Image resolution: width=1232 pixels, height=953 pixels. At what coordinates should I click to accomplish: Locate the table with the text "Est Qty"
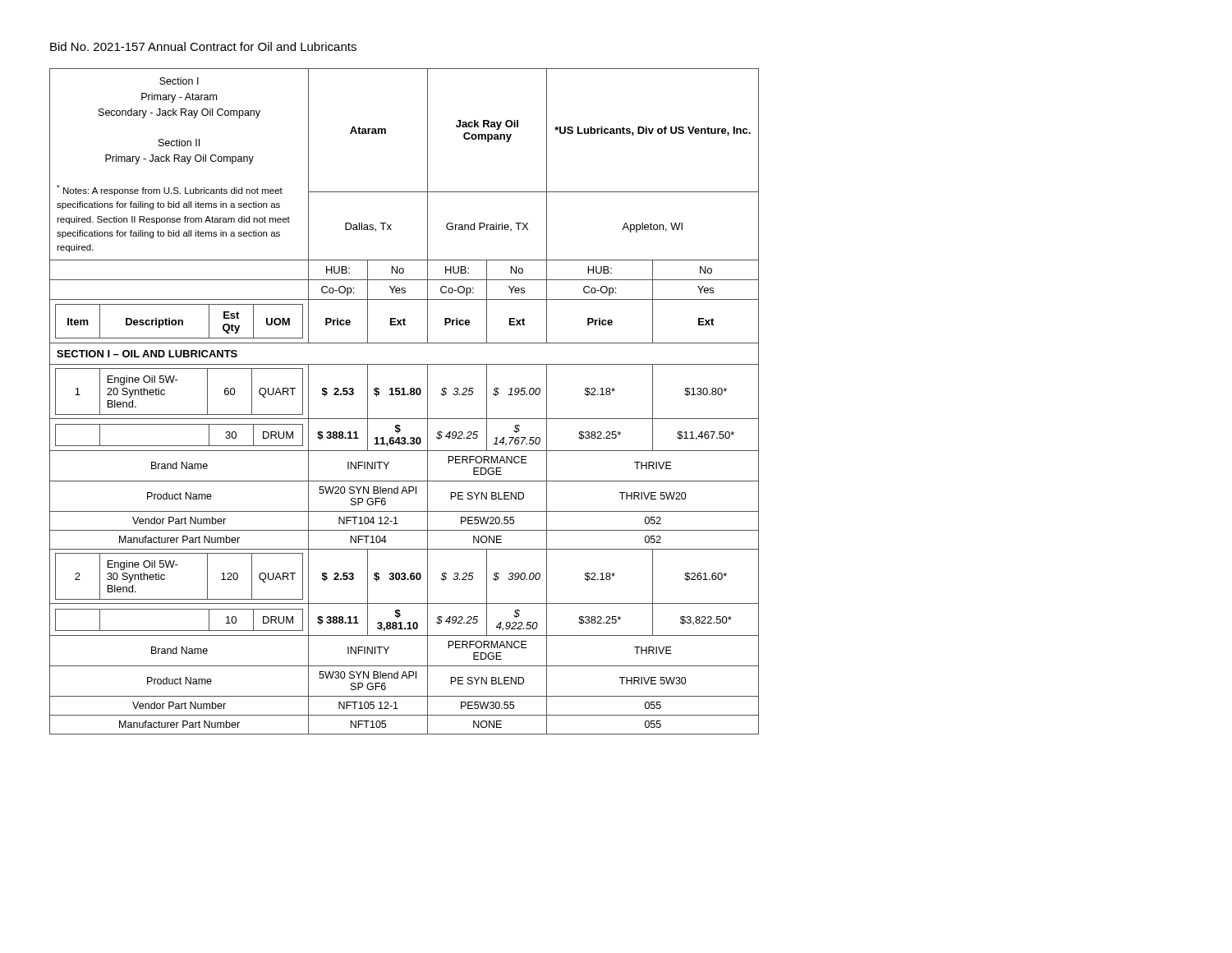pos(616,401)
